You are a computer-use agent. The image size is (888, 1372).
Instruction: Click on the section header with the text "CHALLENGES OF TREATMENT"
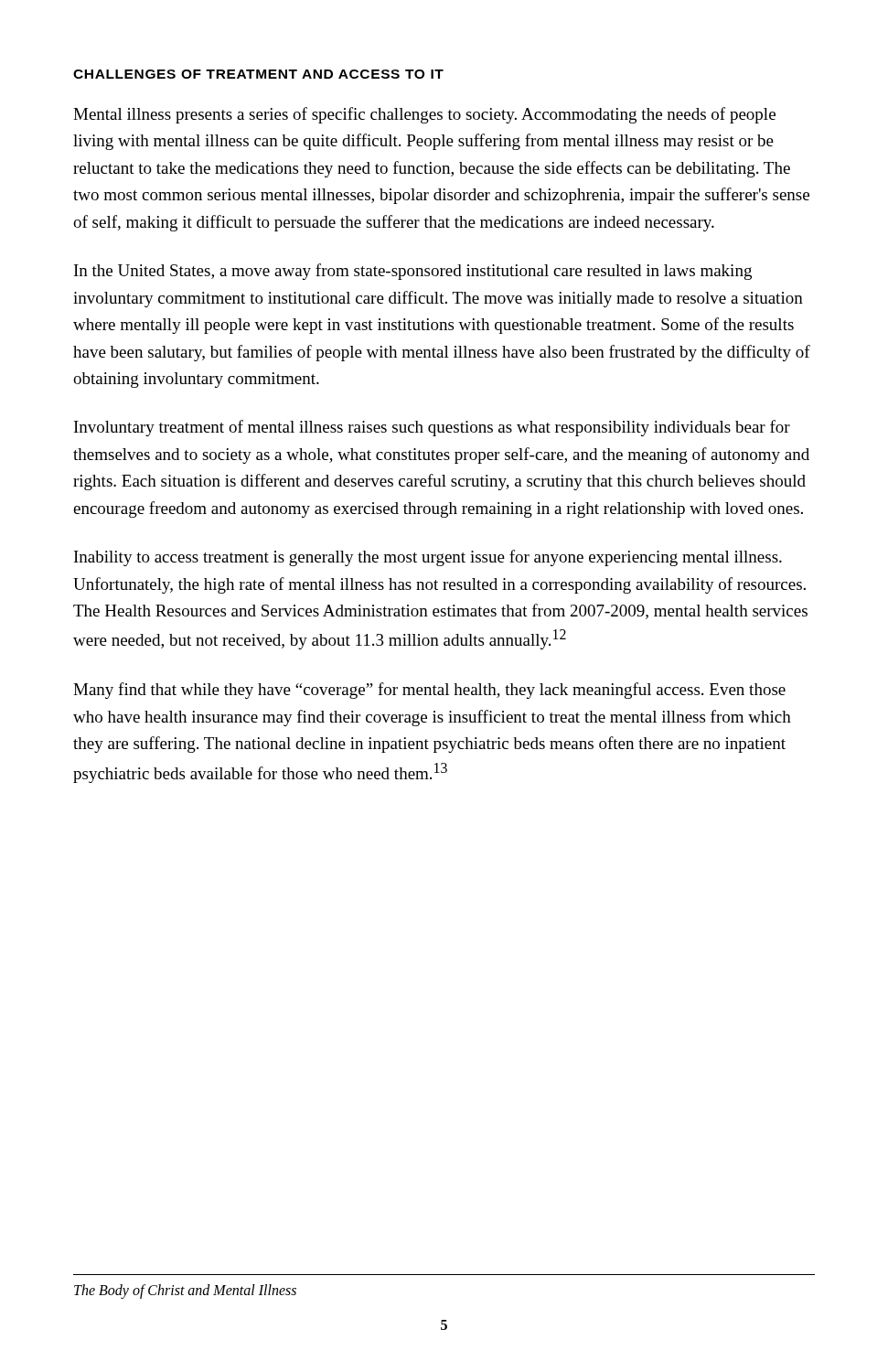tap(259, 74)
